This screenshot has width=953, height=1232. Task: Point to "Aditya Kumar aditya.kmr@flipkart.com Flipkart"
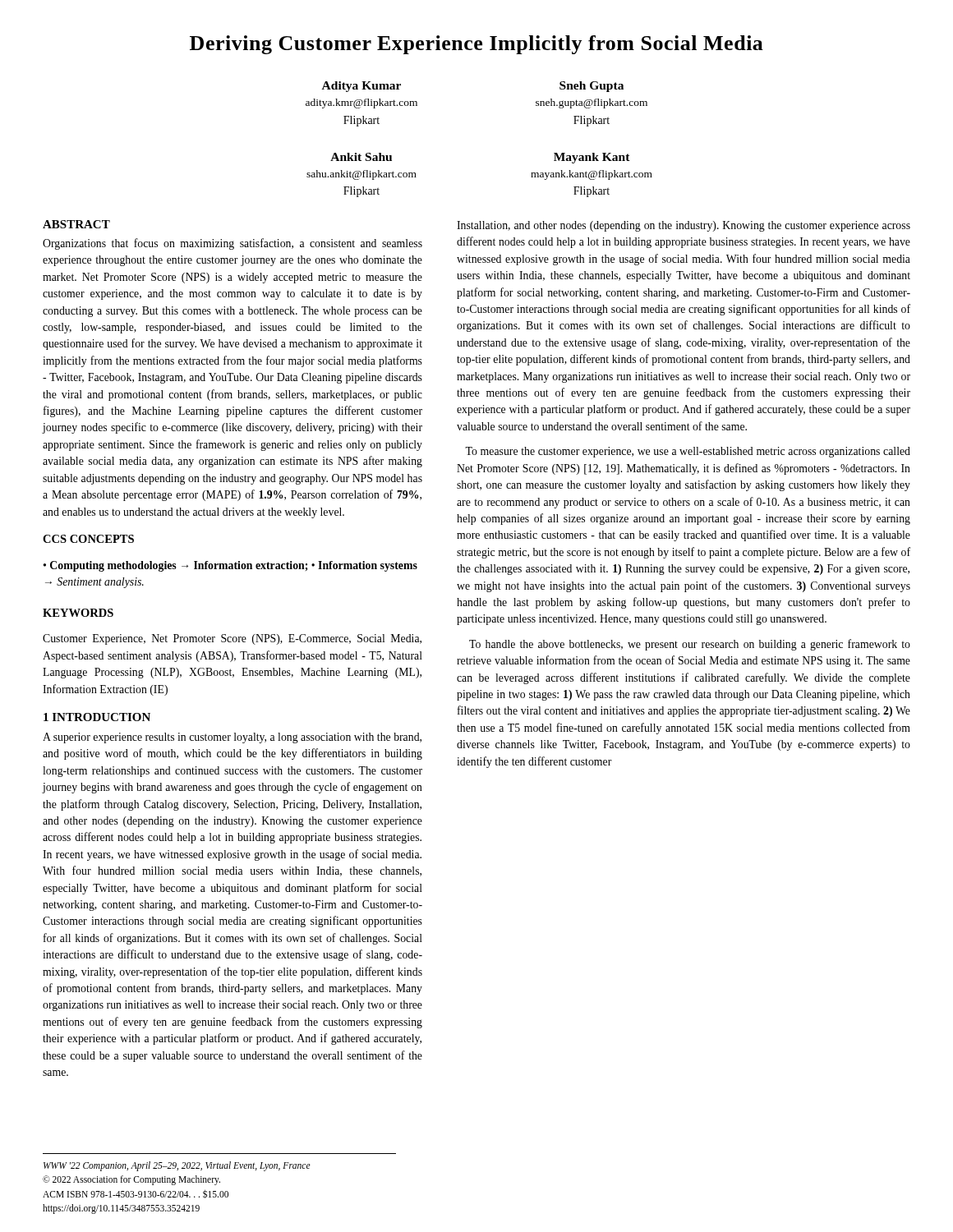(361, 102)
